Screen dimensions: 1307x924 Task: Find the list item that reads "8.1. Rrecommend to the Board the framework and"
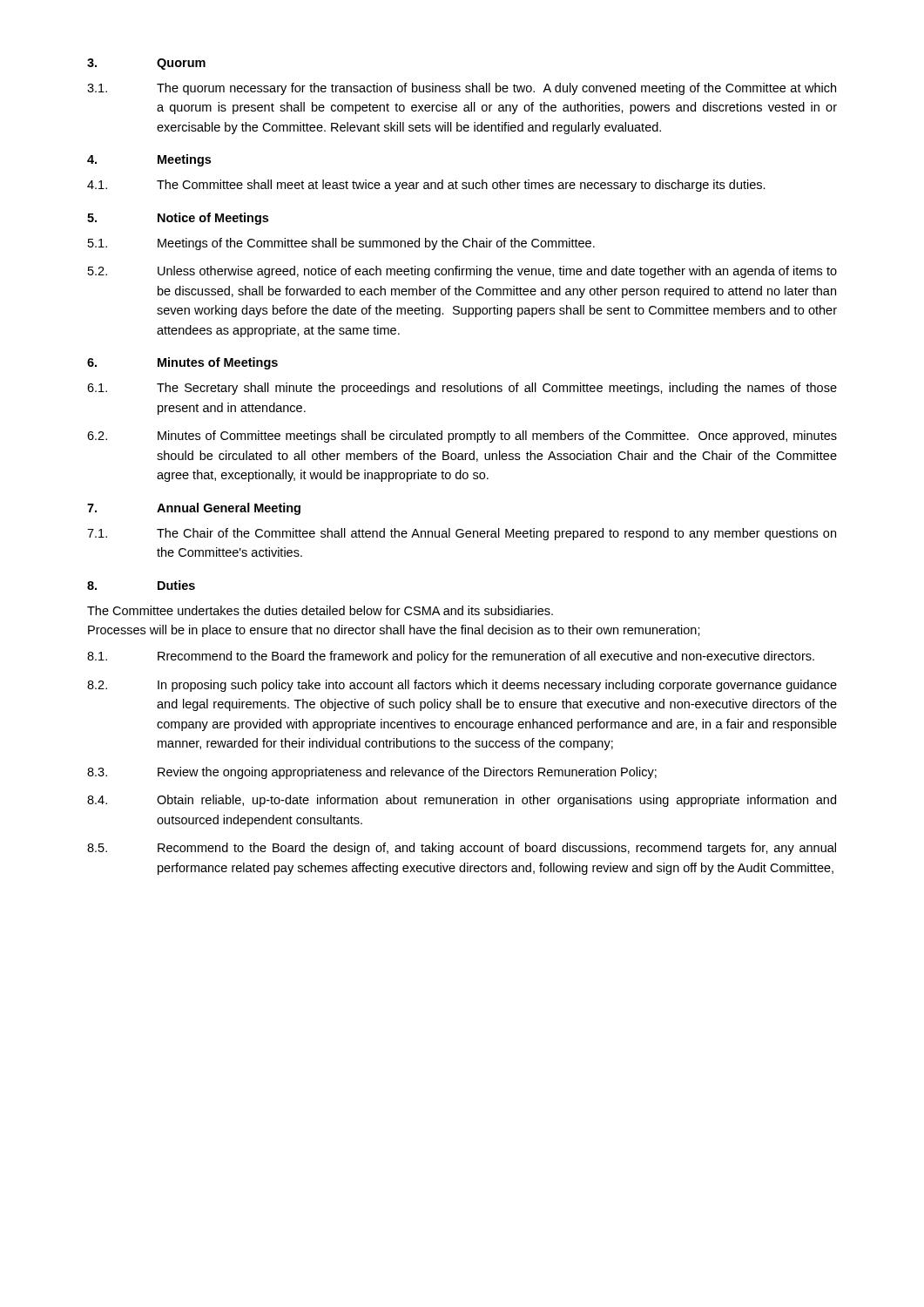[x=462, y=657]
